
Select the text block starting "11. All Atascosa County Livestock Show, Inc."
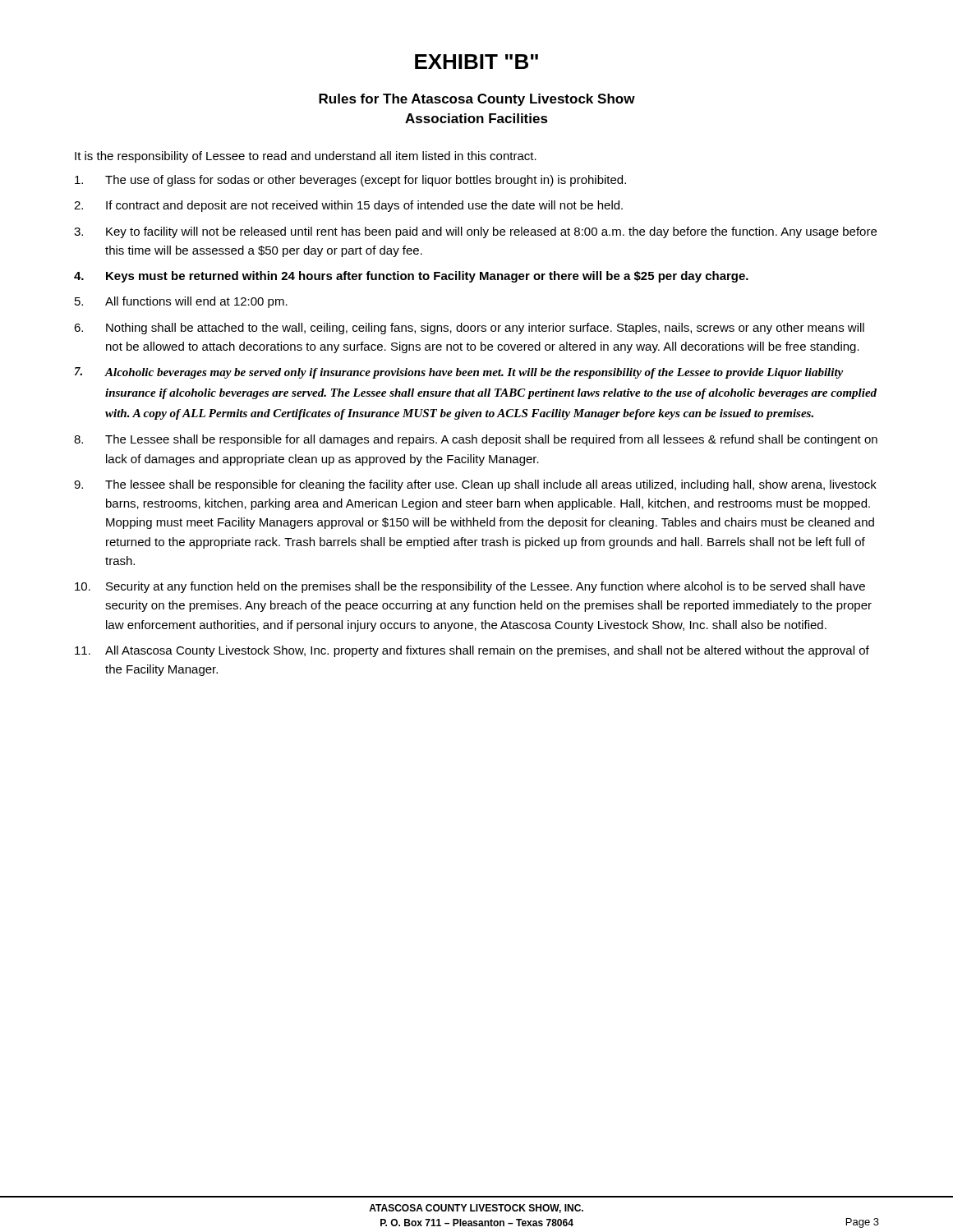(476, 660)
